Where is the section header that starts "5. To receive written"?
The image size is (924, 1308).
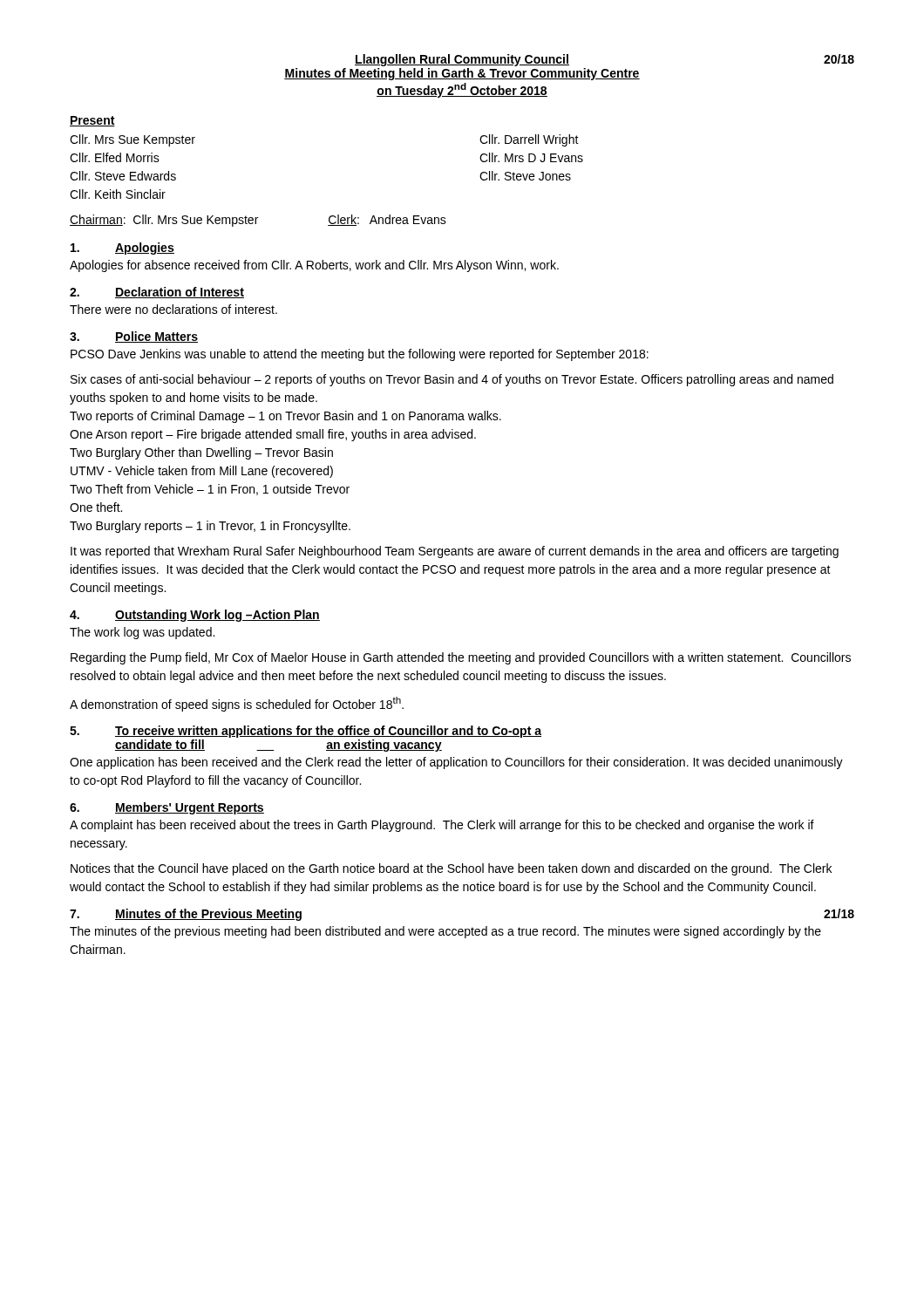tap(306, 738)
